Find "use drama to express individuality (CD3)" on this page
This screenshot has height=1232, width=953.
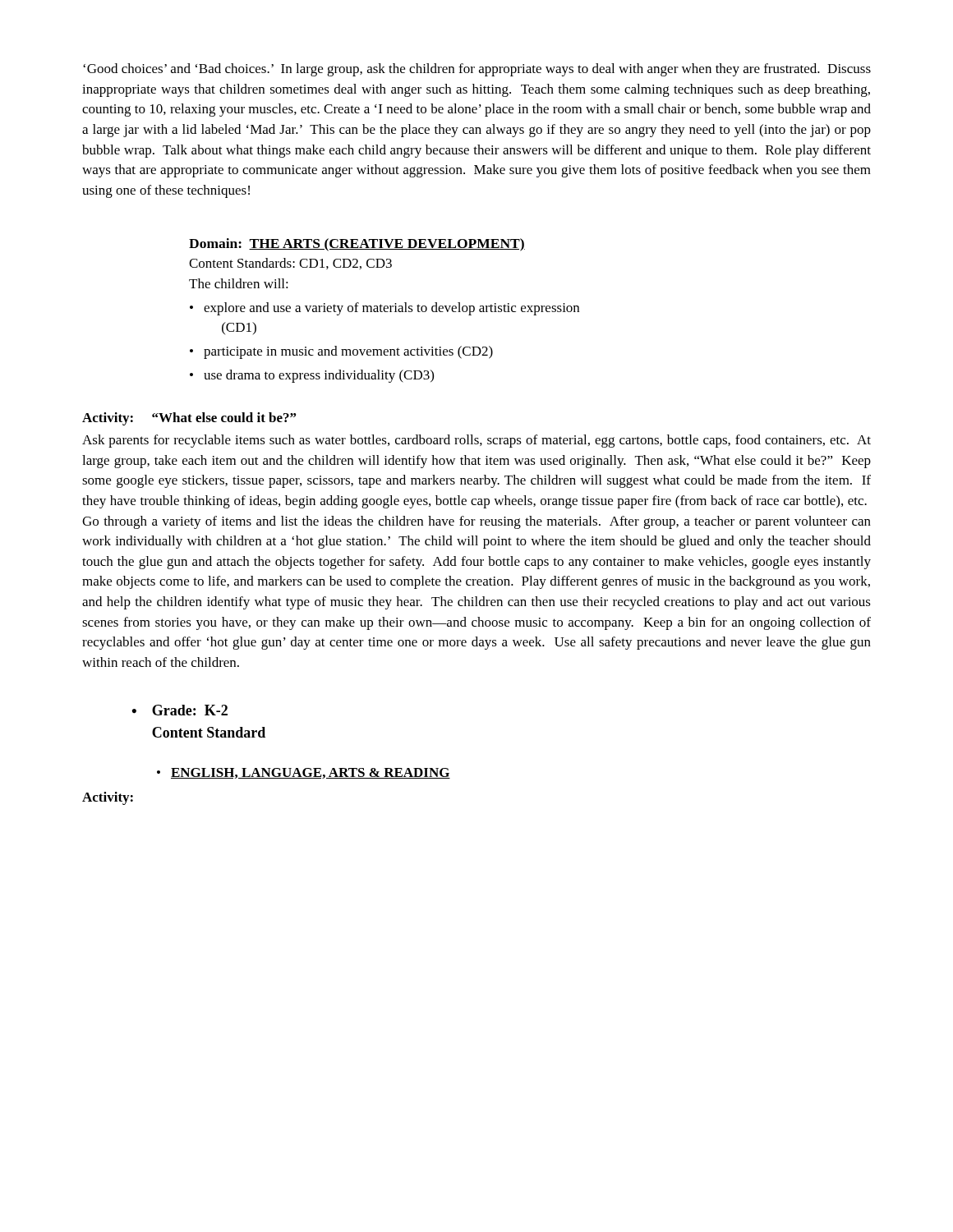point(319,375)
